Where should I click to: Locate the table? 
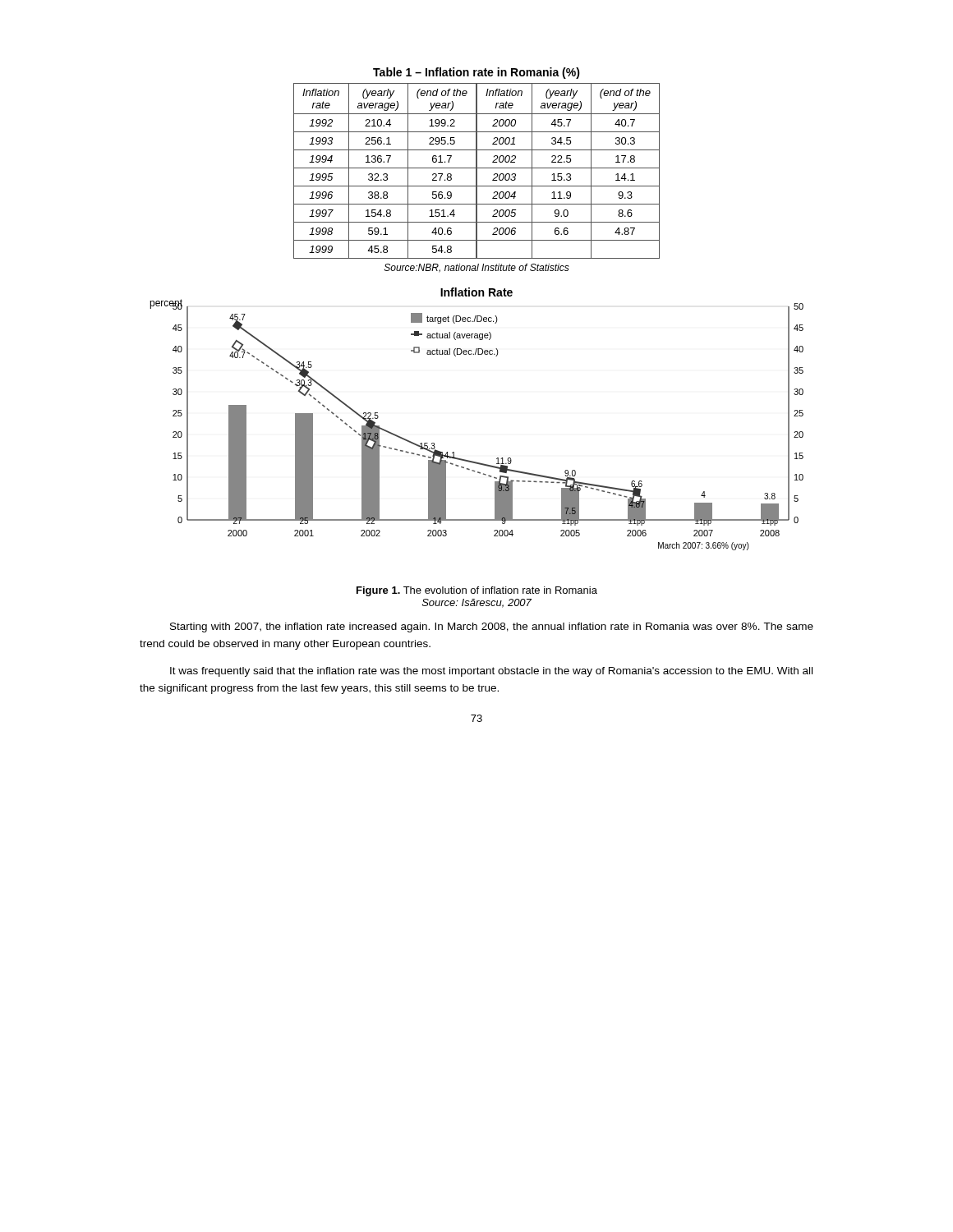pos(476,171)
